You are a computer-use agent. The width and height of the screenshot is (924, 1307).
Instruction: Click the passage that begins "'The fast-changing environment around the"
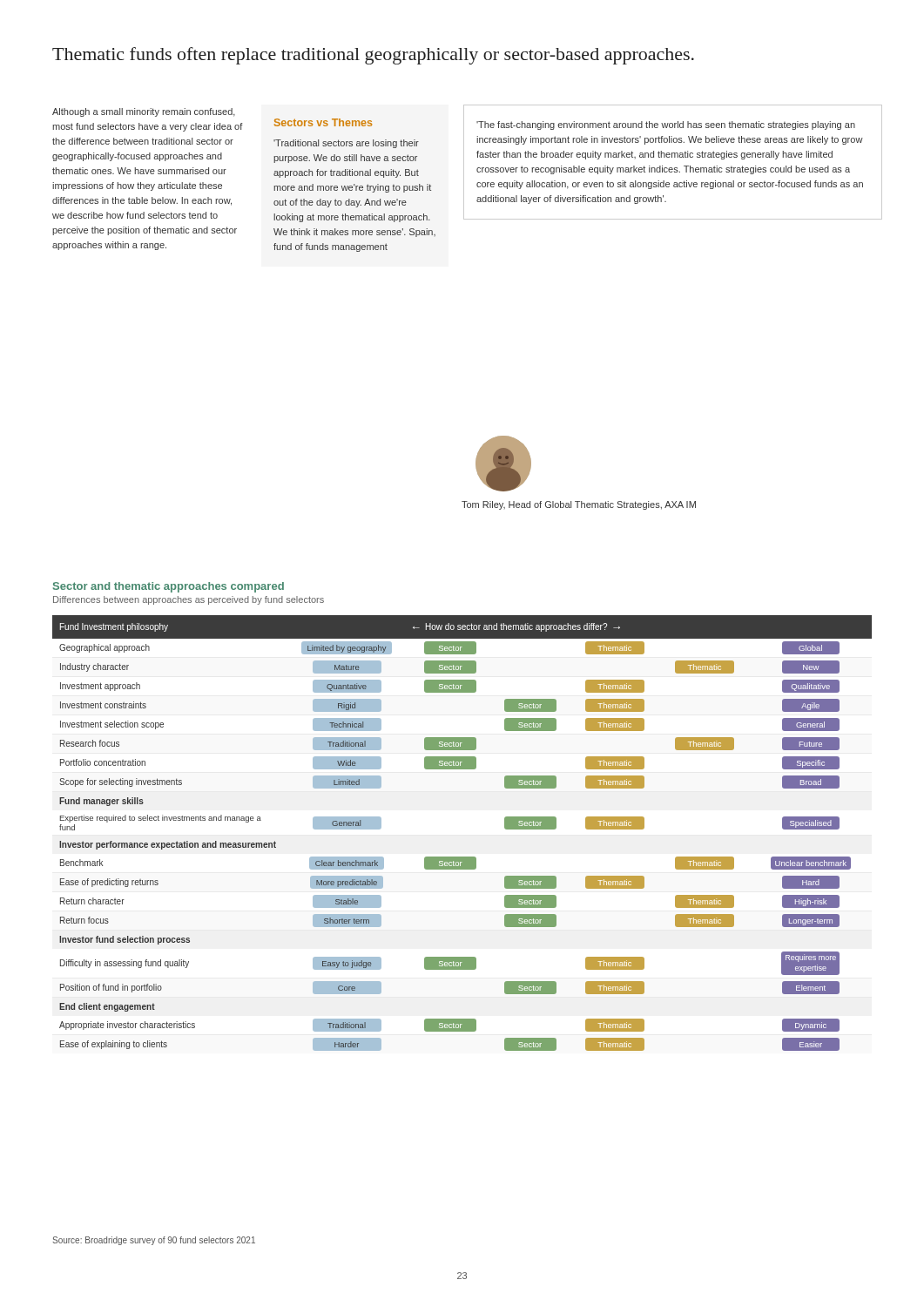point(673,162)
